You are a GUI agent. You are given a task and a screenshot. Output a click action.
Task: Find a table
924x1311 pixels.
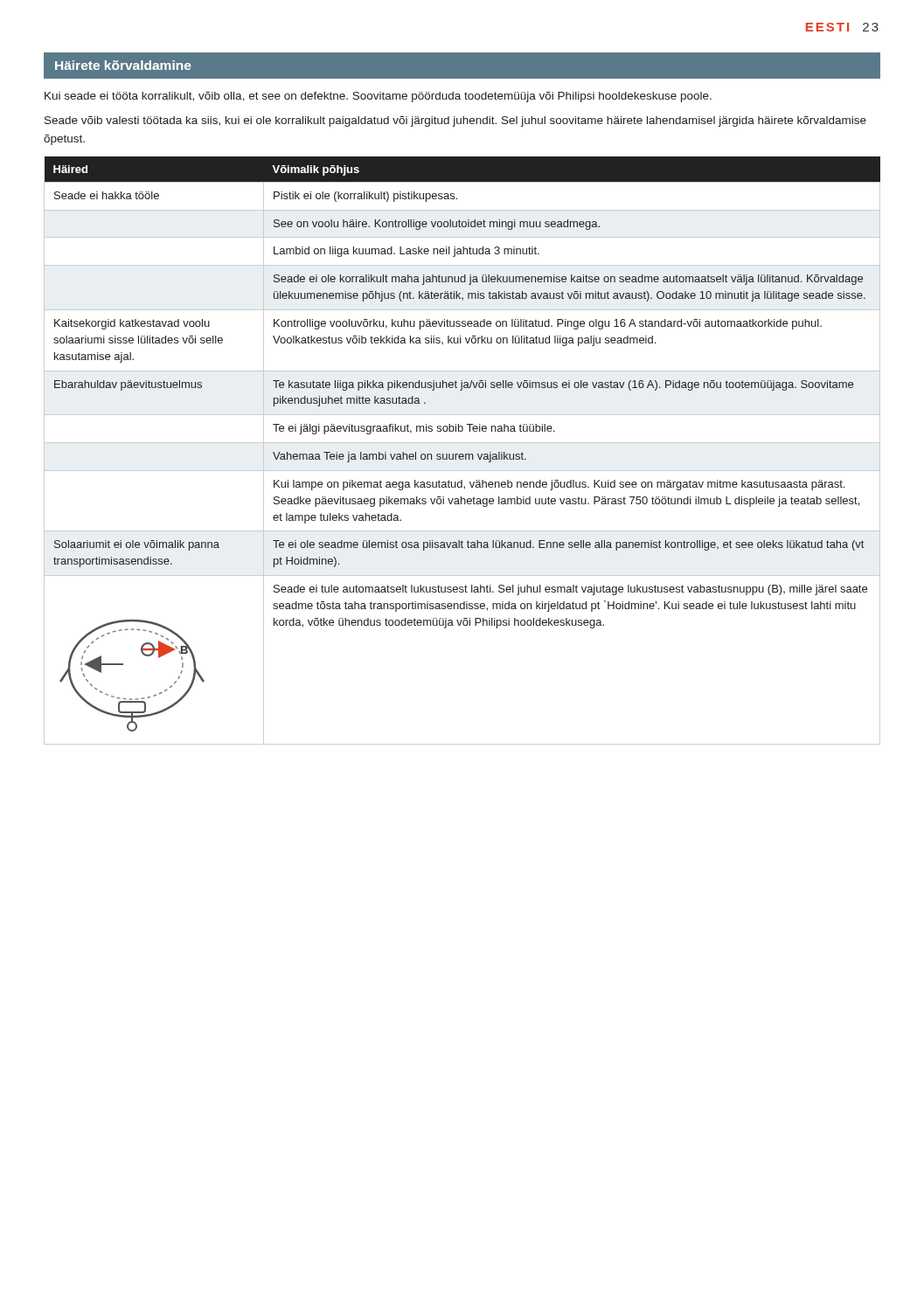[x=462, y=451]
